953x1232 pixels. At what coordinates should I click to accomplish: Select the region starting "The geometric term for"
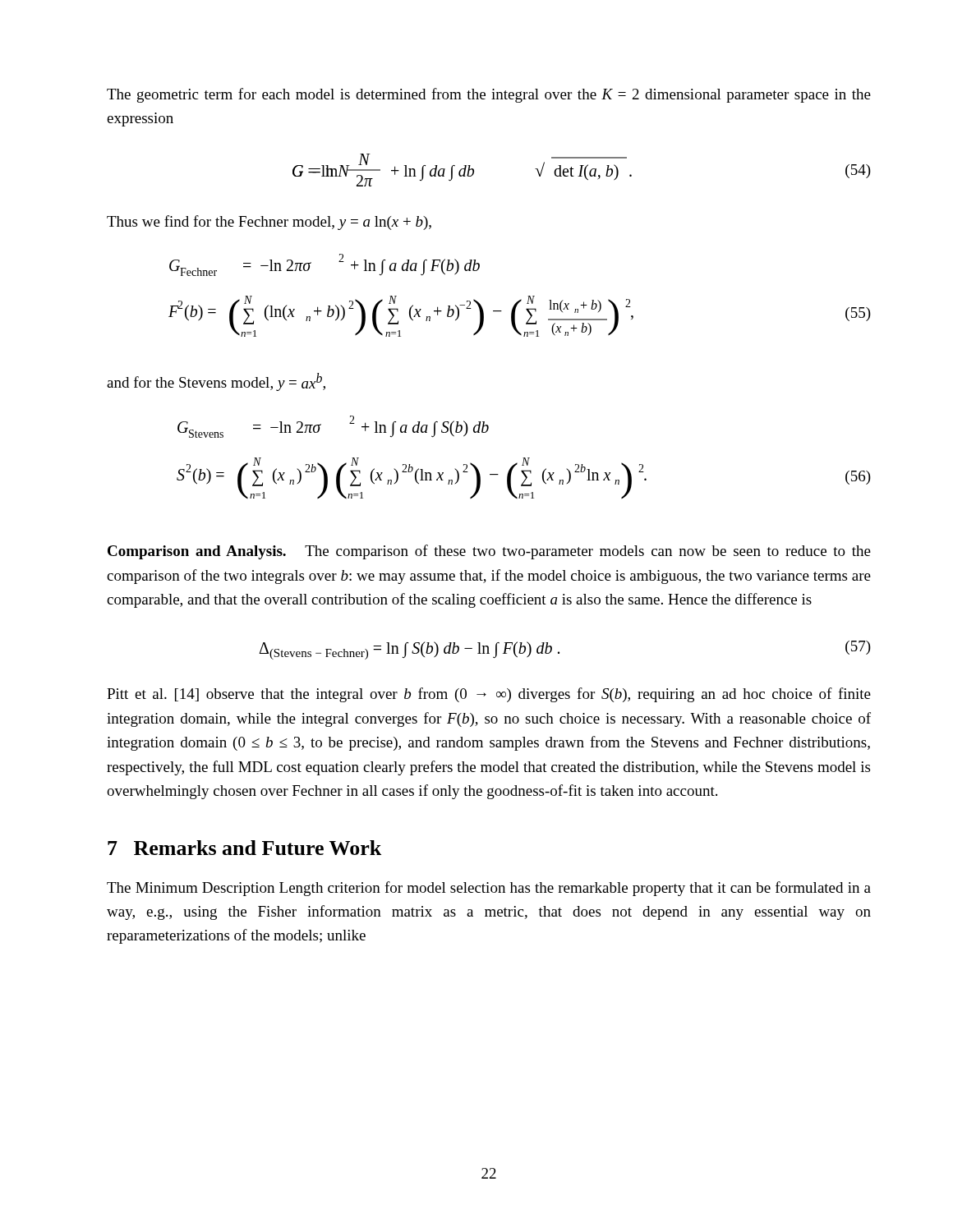pyautogui.click(x=489, y=106)
